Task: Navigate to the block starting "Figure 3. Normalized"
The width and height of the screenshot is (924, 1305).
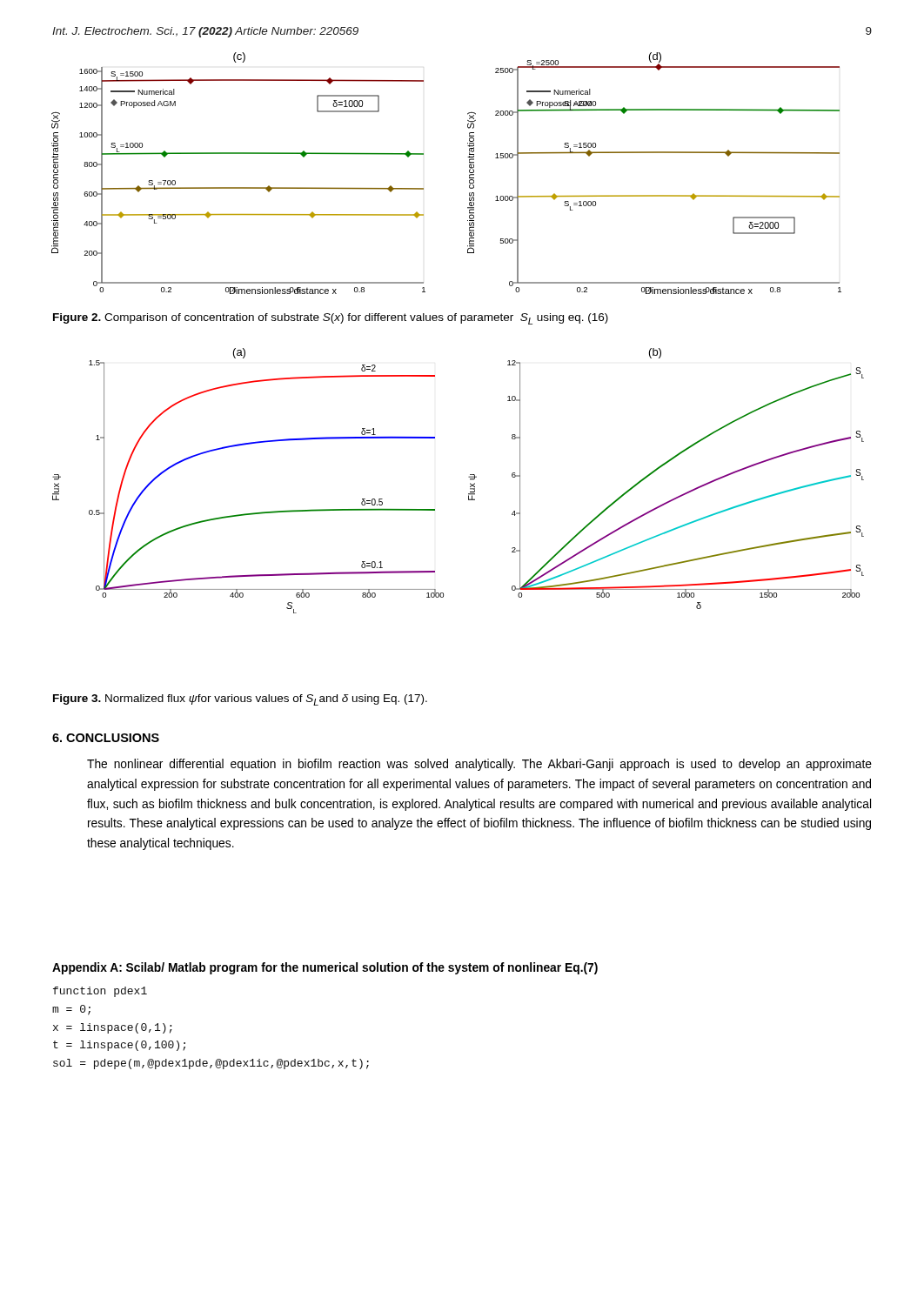Action: [x=240, y=699]
